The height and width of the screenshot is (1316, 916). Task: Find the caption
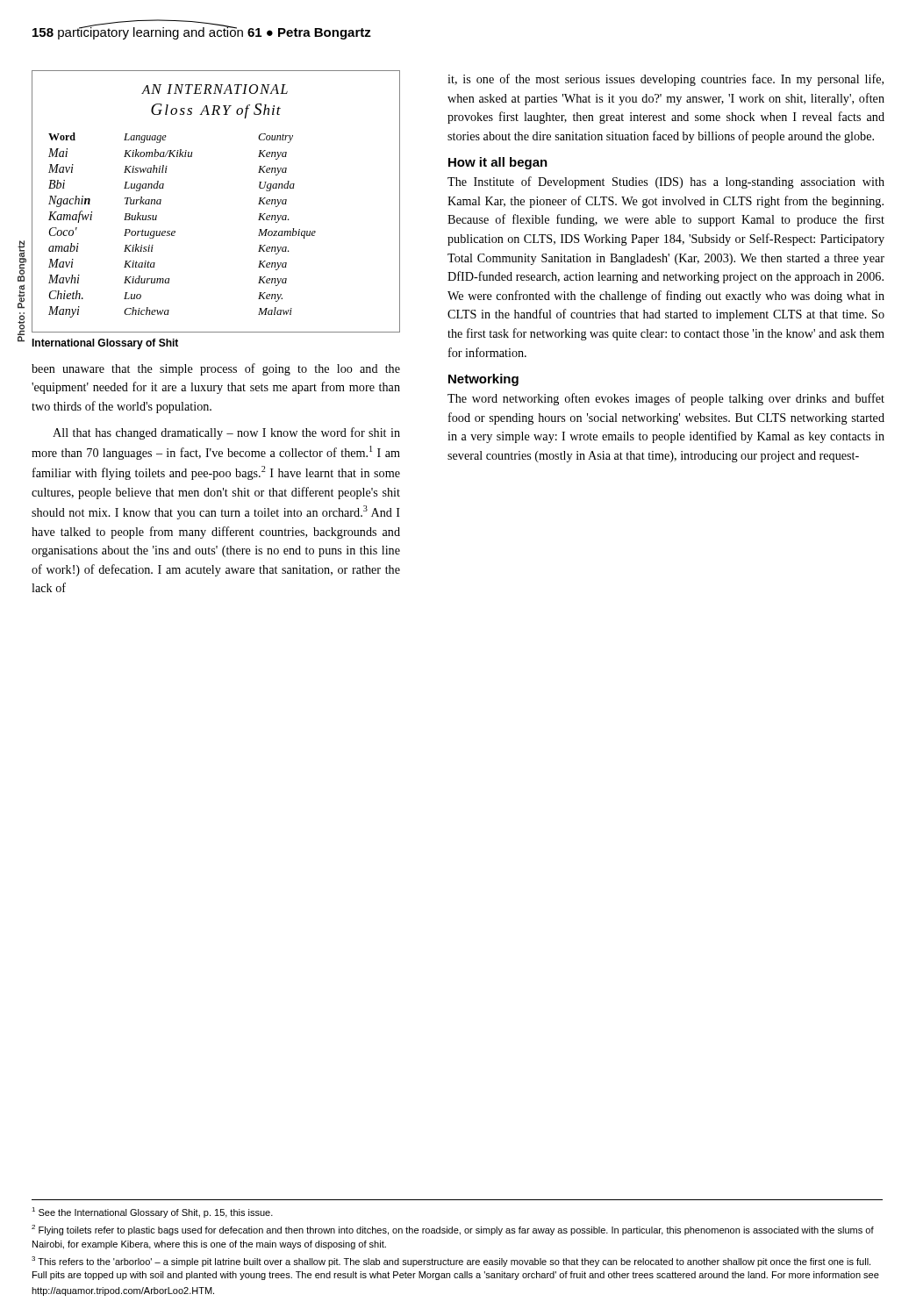click(x=105, y=343)
